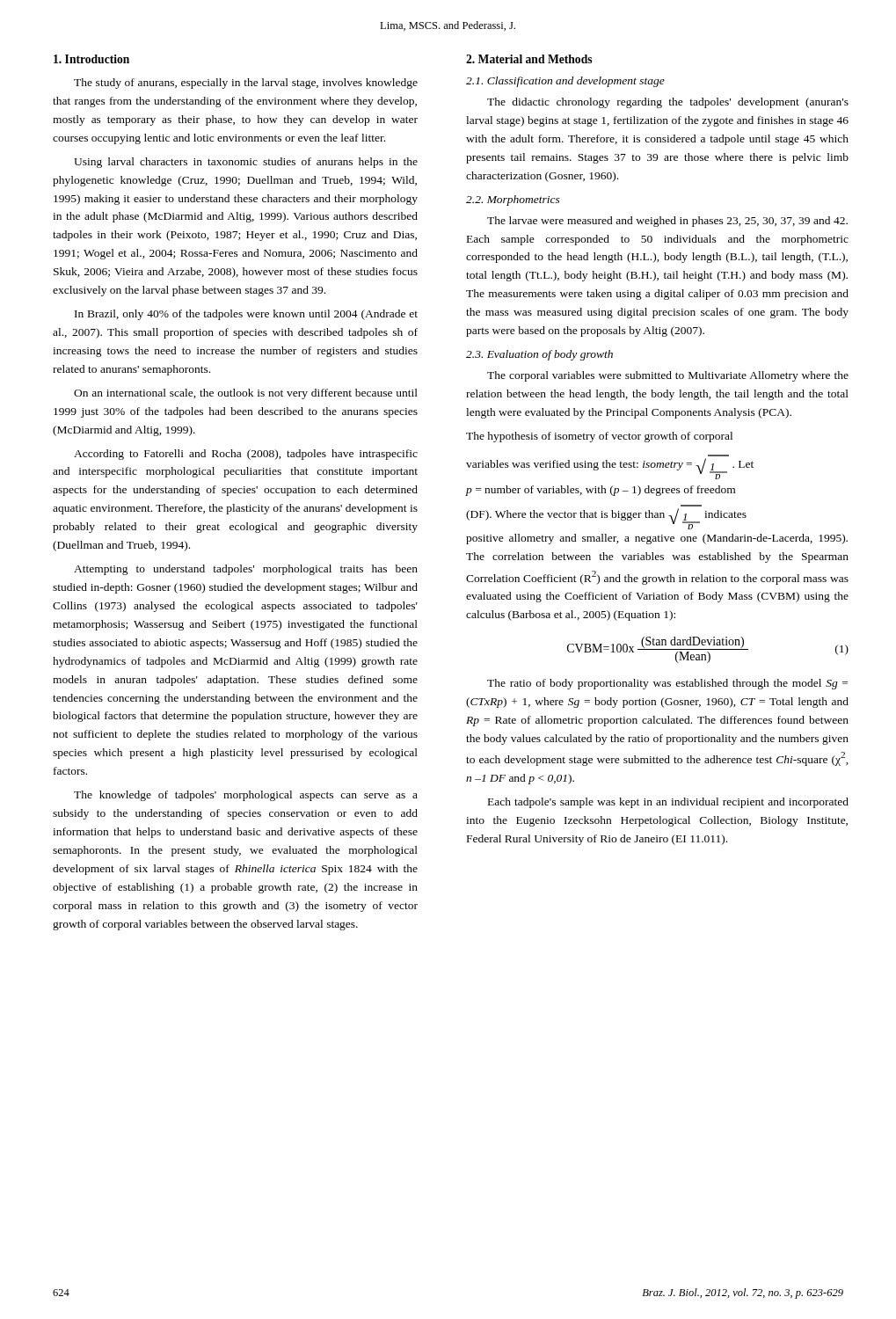Screen dimensions: 1319x896
Task: Where does it say "2.2. Morphometrics"?
Action: 513,199
